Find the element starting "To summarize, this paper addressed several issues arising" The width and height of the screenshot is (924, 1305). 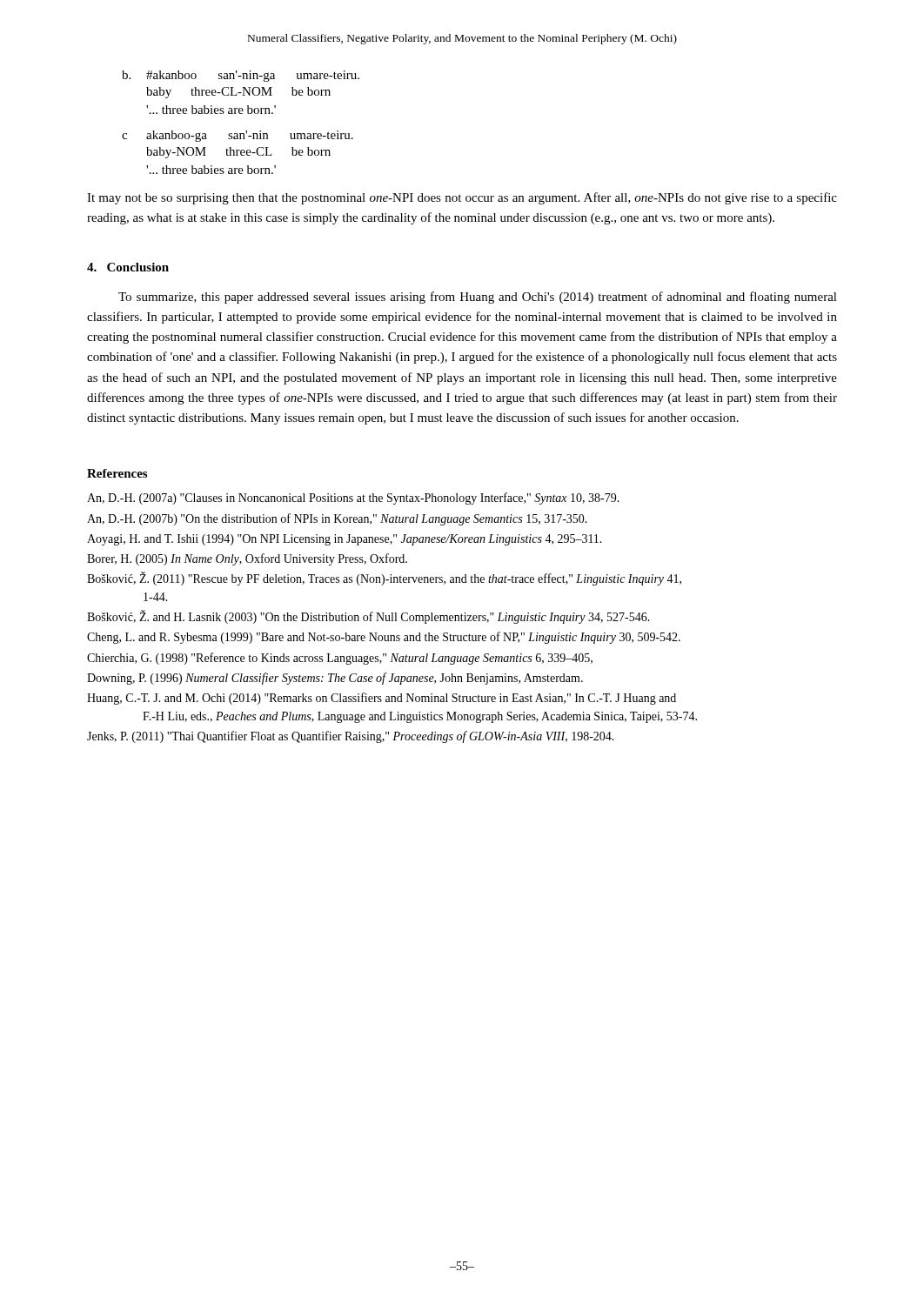tap(462, 357)
